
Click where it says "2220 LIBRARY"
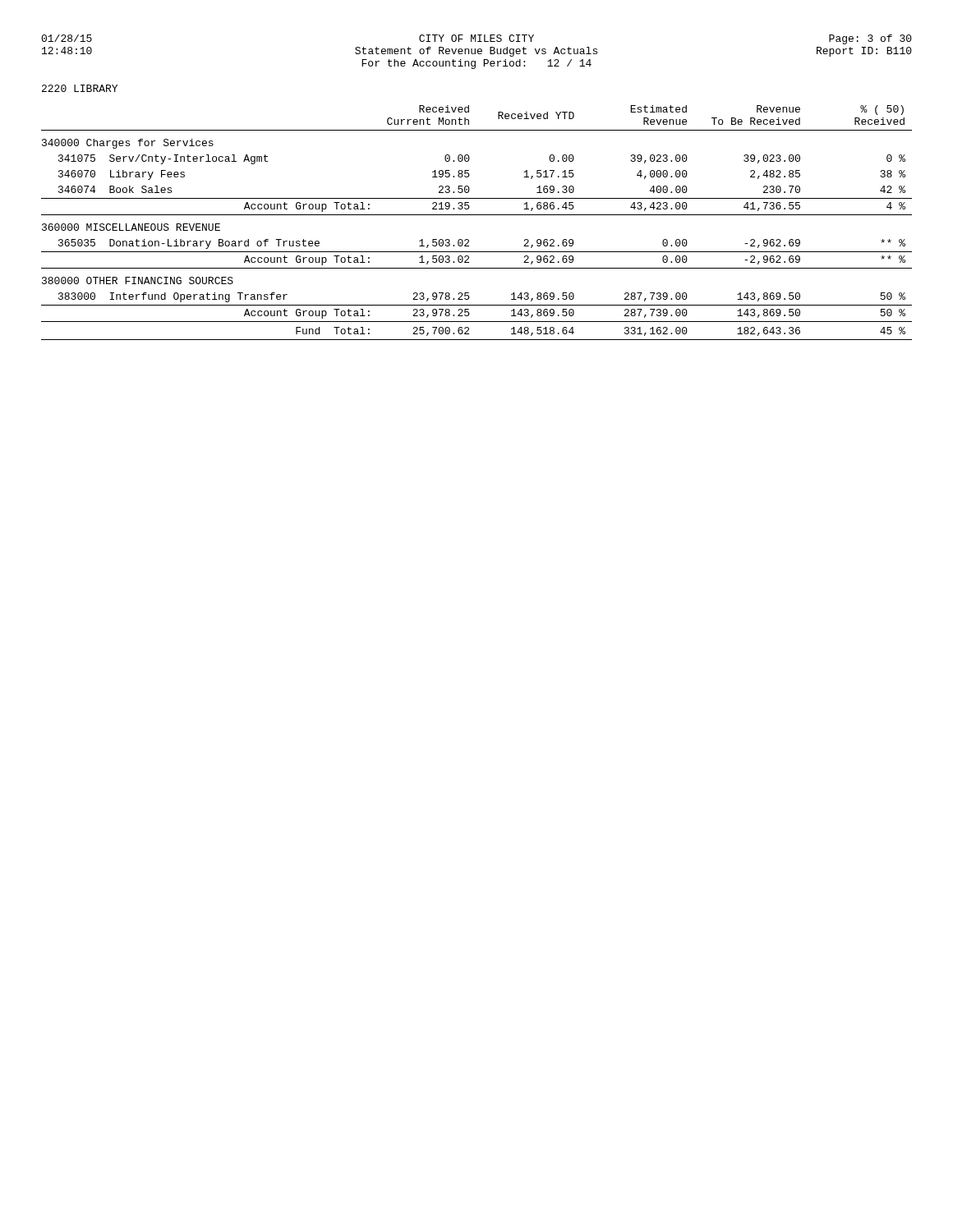[x=80, y=89]
